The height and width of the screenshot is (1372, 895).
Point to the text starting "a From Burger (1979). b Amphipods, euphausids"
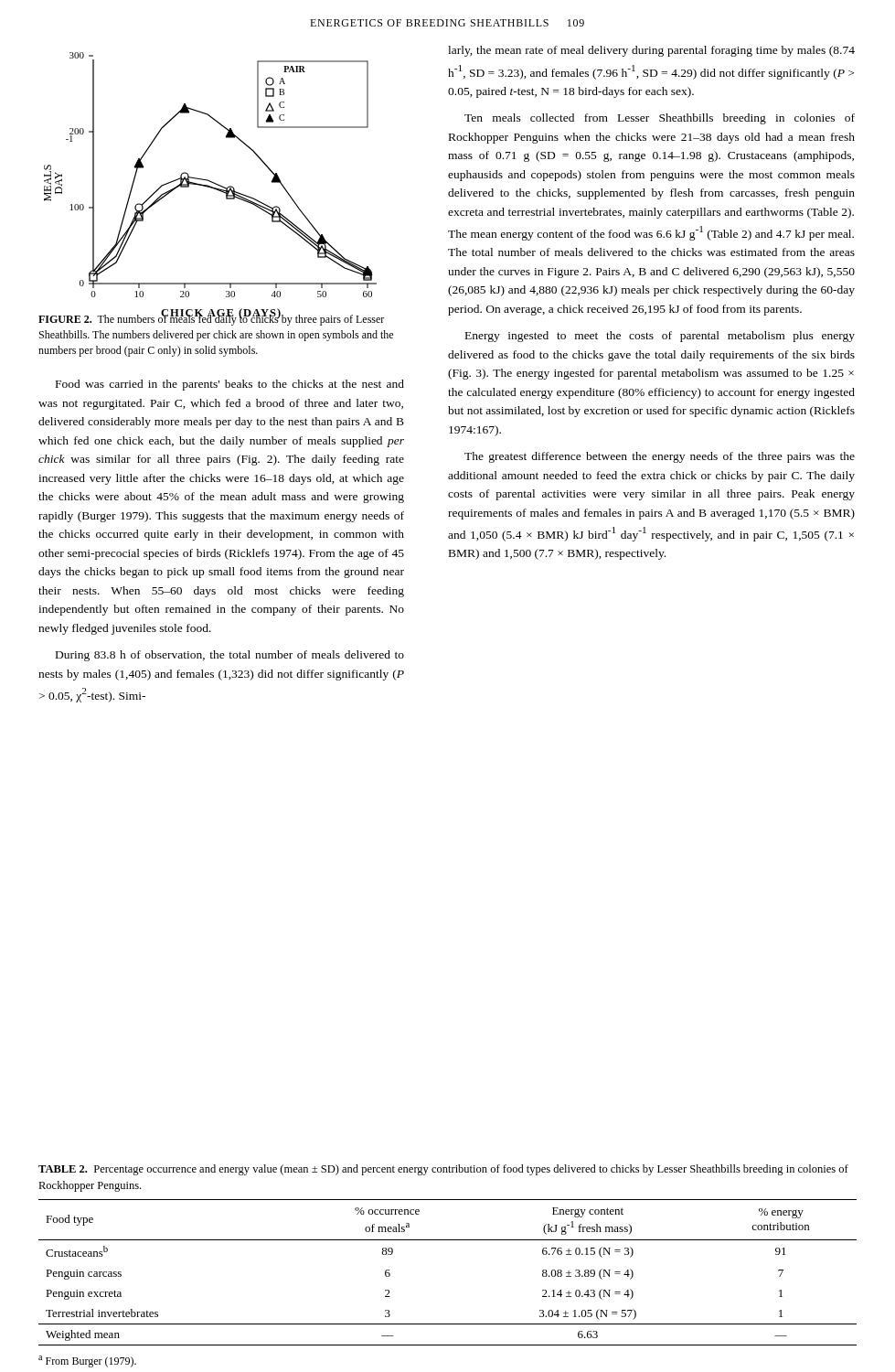87,1361
